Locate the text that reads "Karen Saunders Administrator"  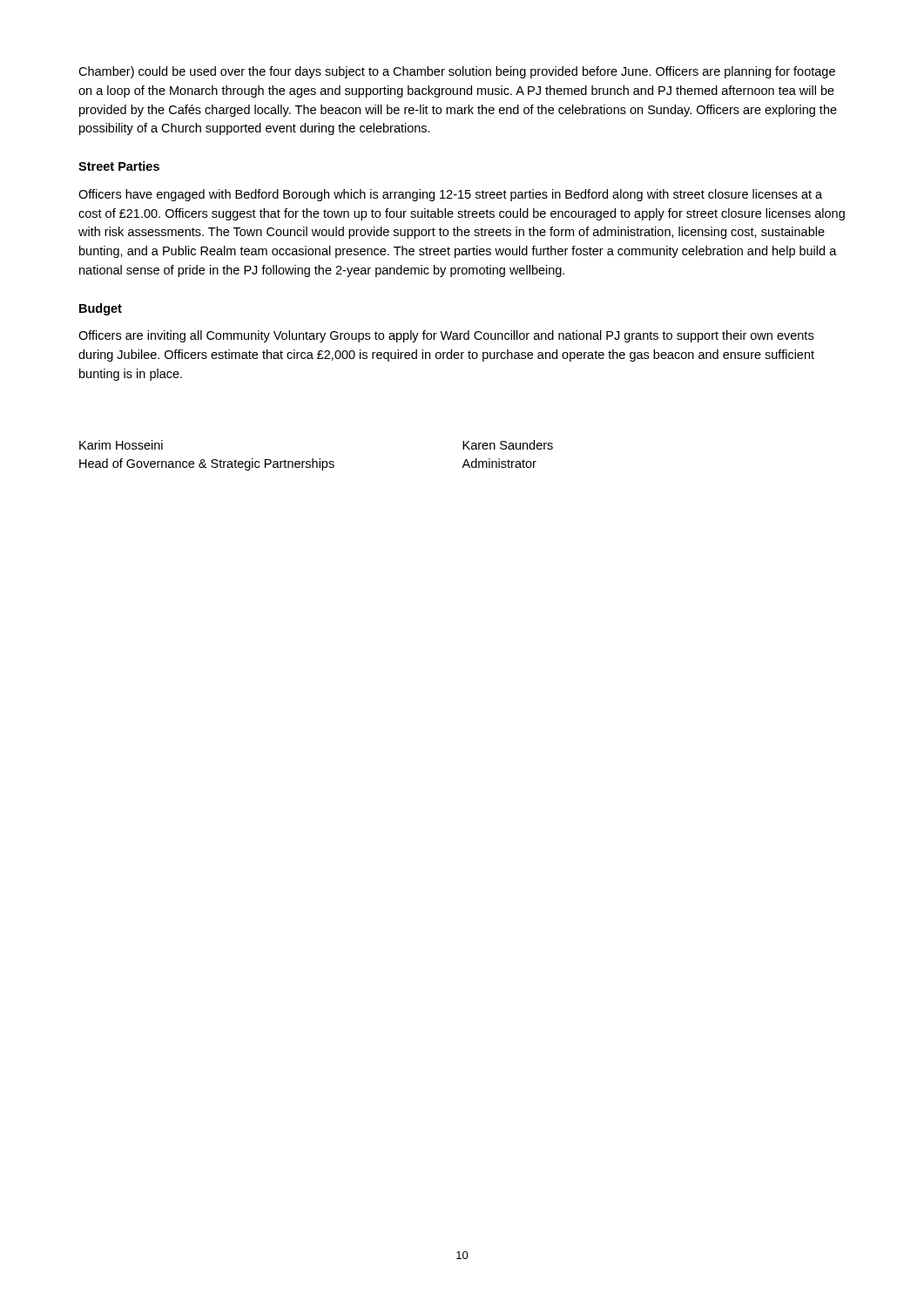(508, 454)
